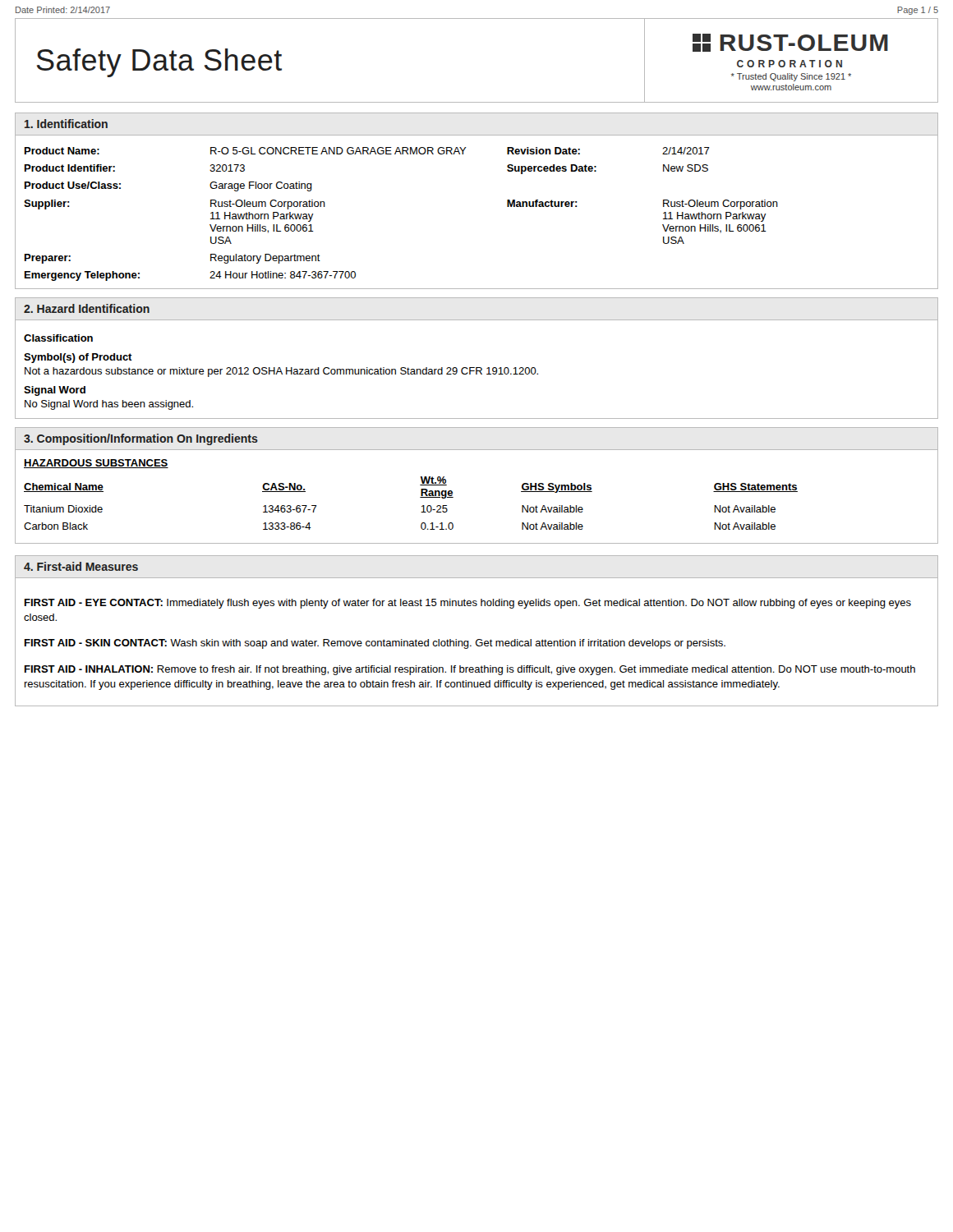Where does it say "Safety Data Sheet"?

(x=159, y=60)
